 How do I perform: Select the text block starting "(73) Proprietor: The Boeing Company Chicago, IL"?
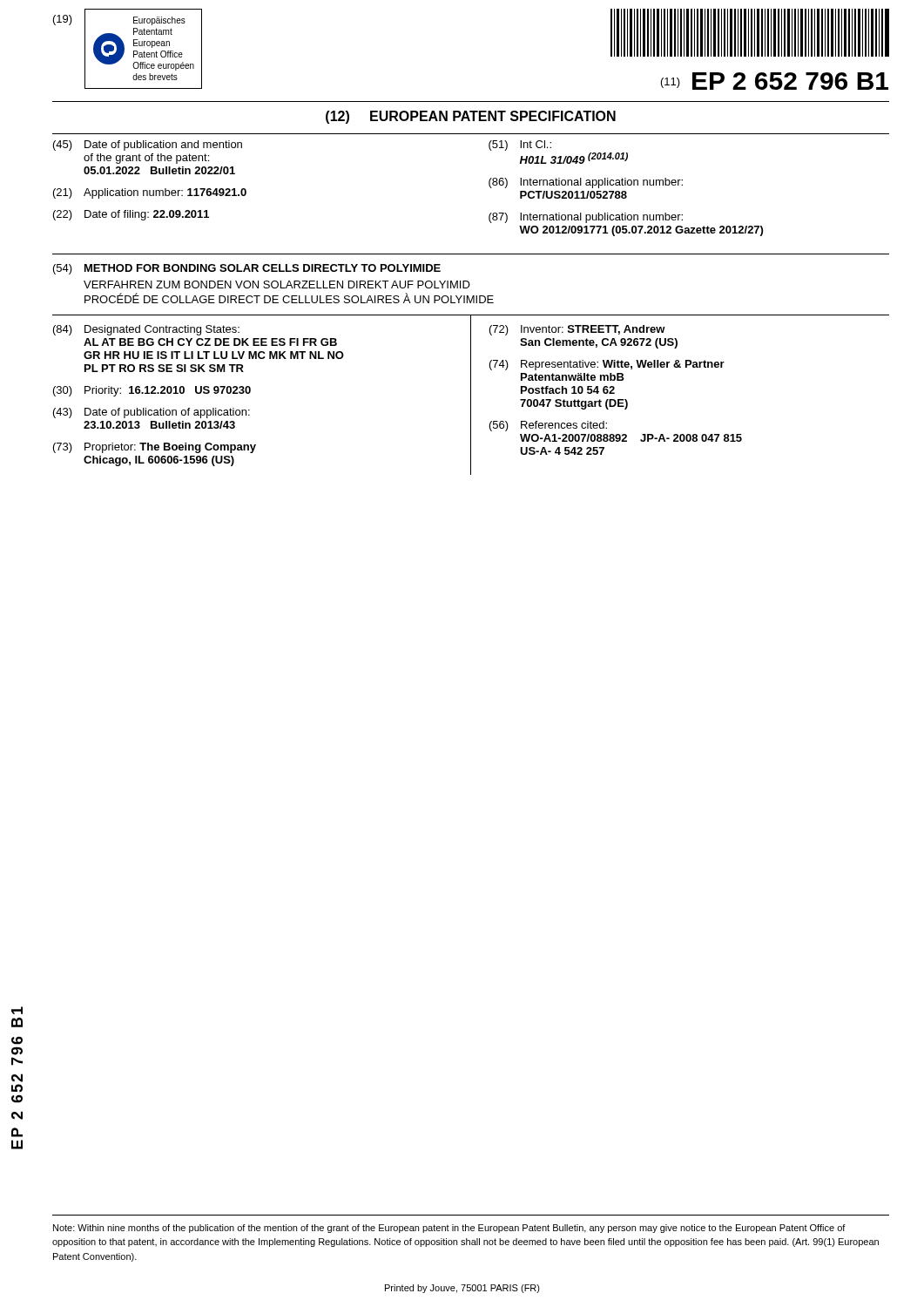[x=253, y=453]
